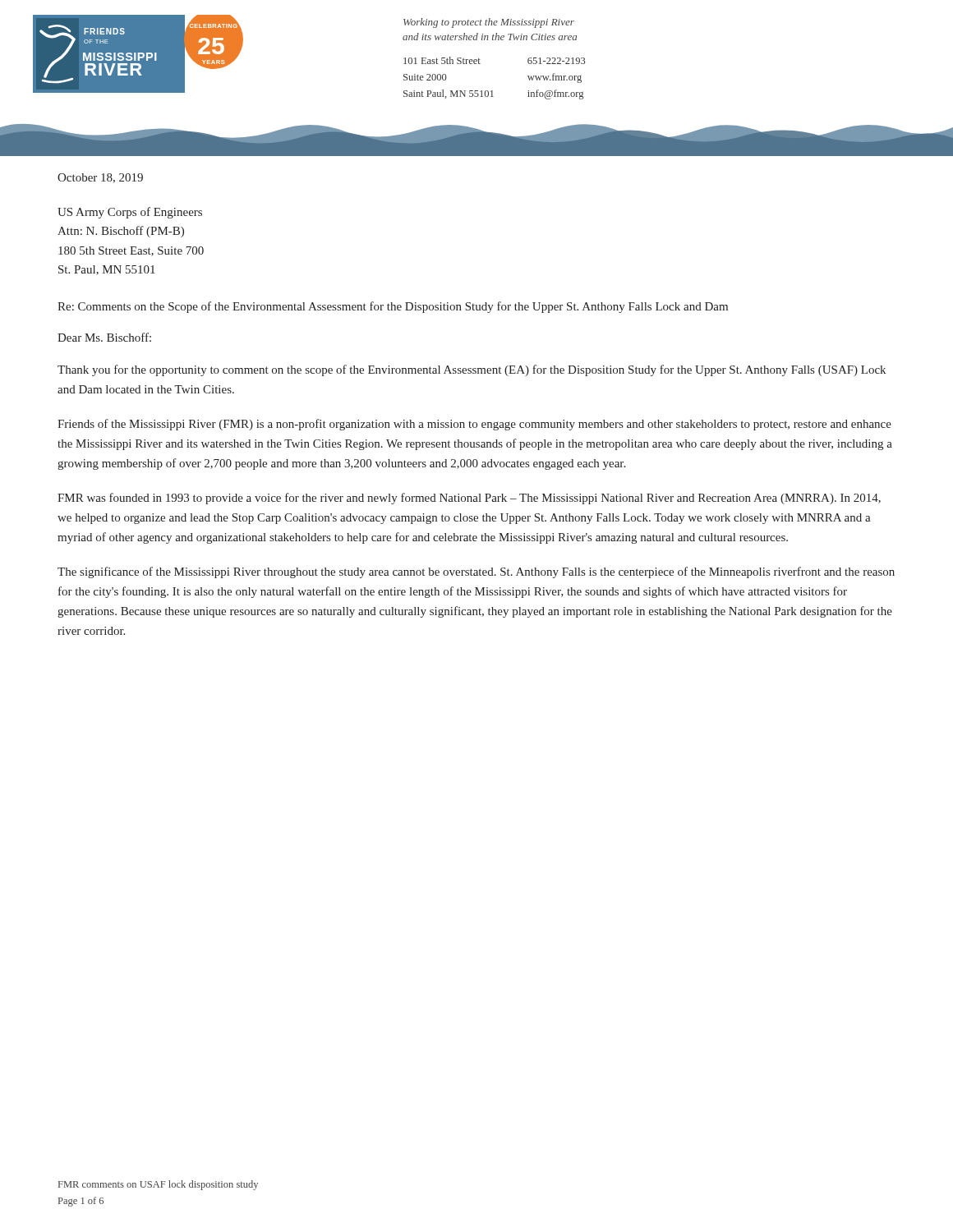The width and height of the screenshot is (953, 1232).
Task: Find "Dear Ms. Bischoff:" on this page
Action: [x=105, y=337]
